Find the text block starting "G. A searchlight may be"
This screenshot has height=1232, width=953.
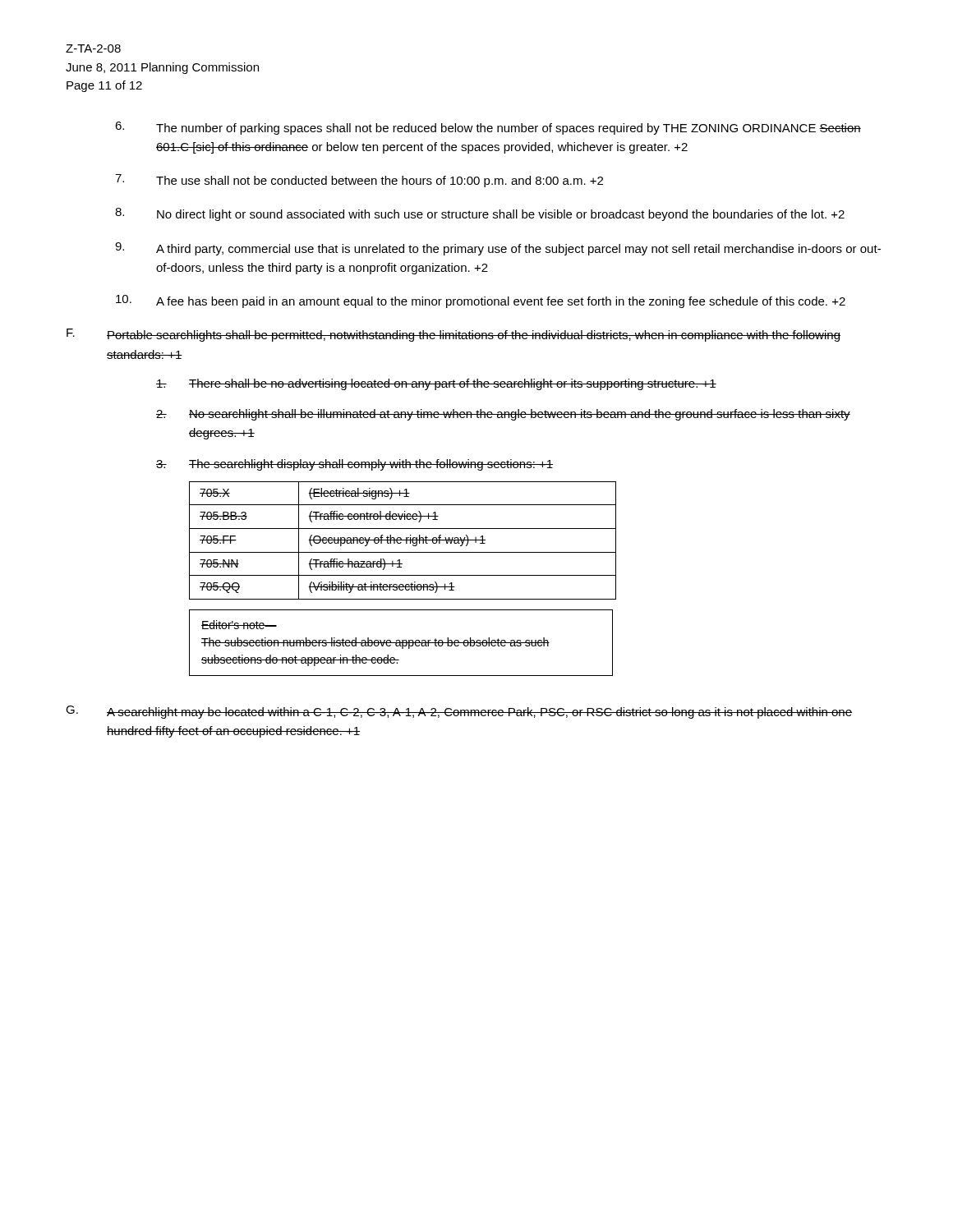point(476,721)
